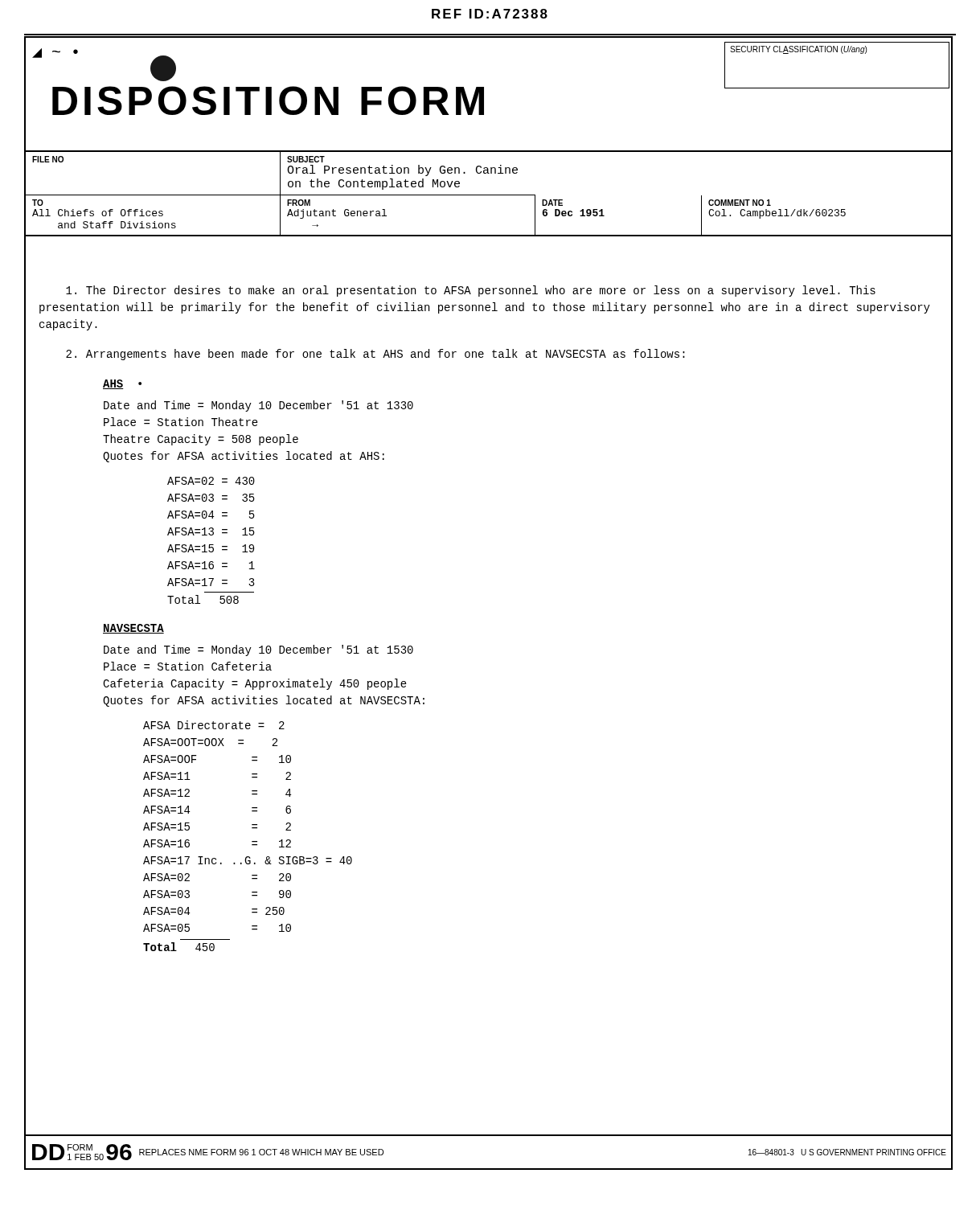Navigate to the region starting "SECURITY CLASSIFICATION (U/ang)"
980x1206 pixels.
[799, 49]
